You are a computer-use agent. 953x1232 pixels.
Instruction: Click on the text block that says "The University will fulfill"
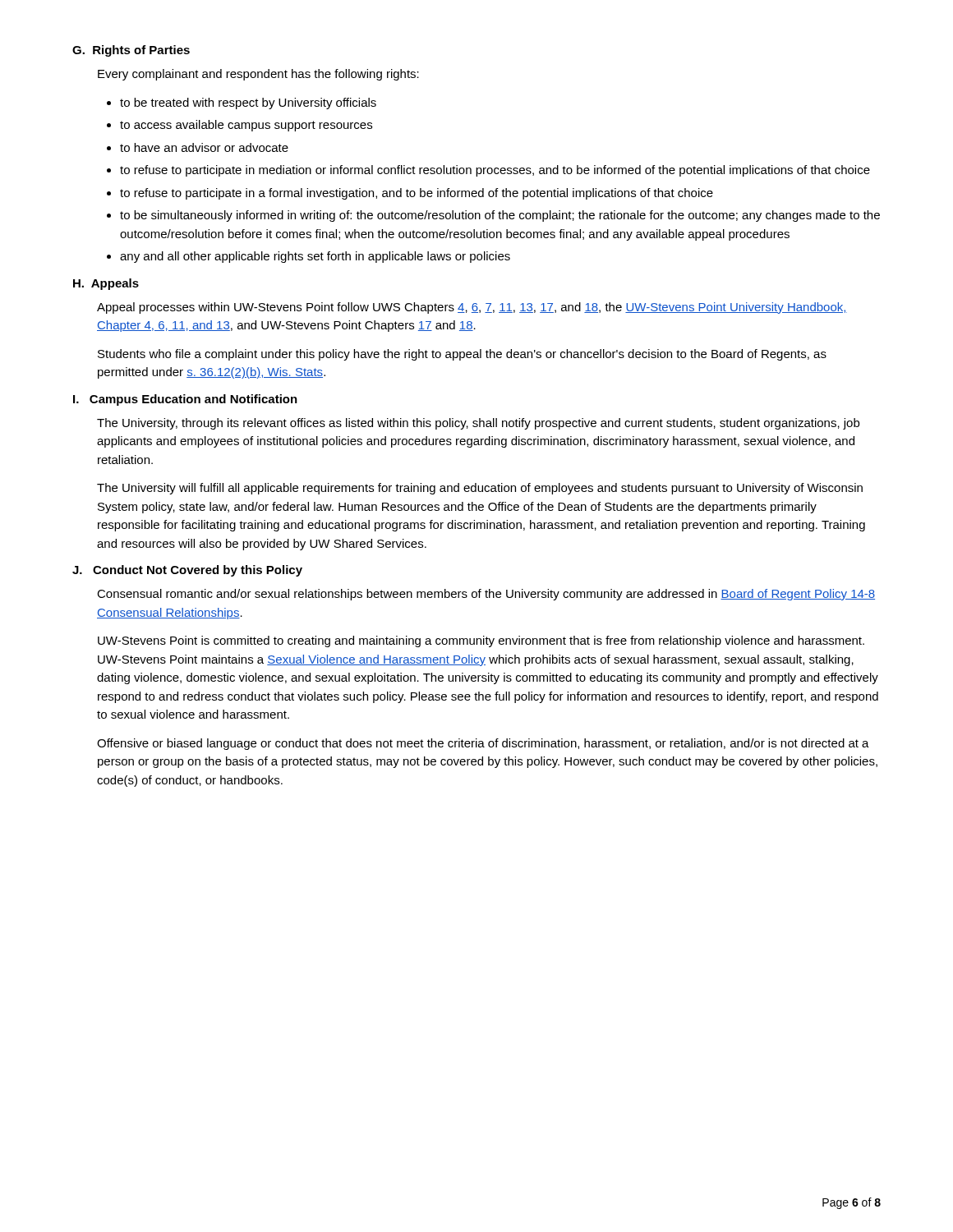pos(481,515)
